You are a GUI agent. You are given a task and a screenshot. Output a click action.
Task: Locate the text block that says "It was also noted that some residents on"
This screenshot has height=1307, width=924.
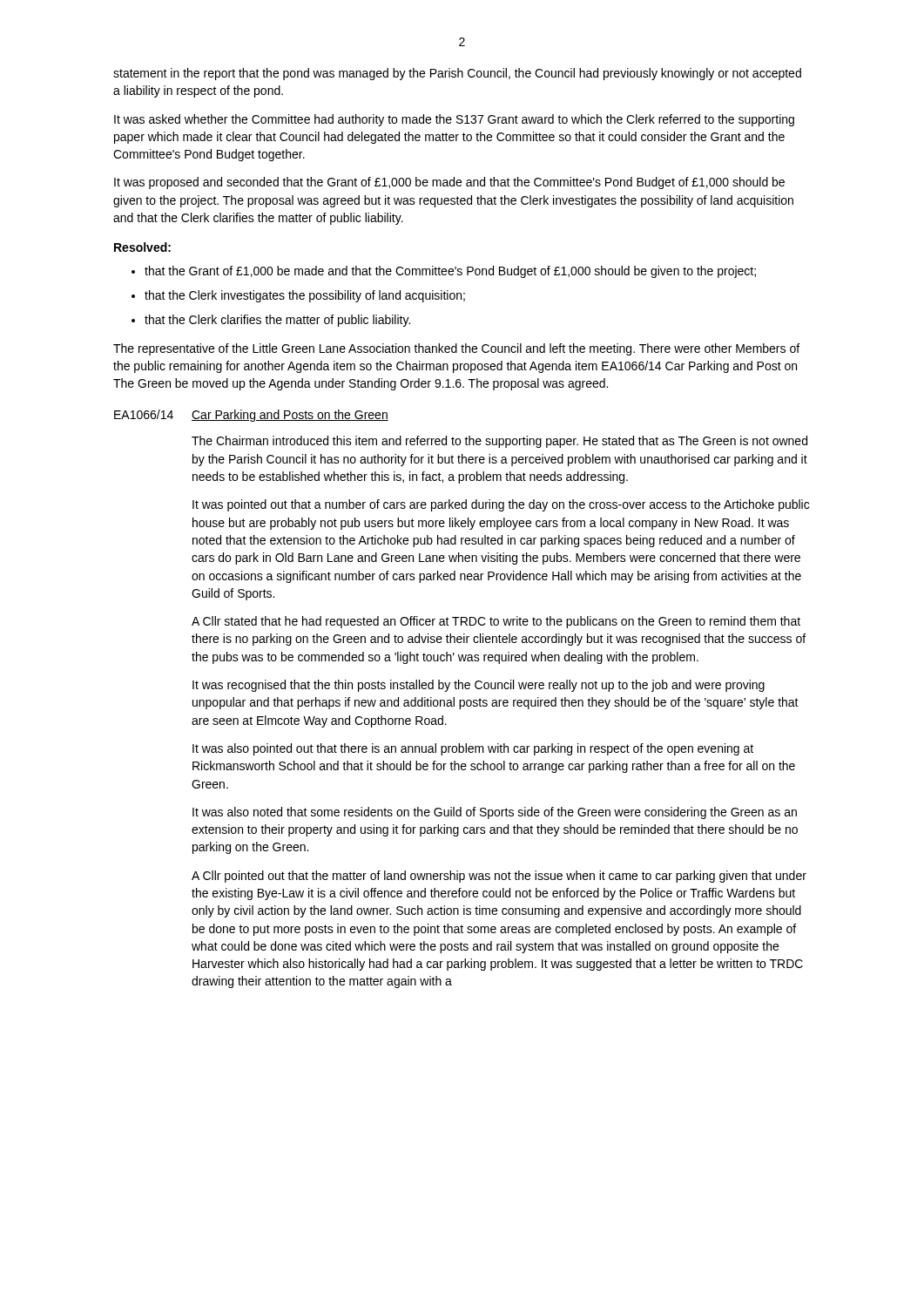pyautogui.click(x=495, y=830)
